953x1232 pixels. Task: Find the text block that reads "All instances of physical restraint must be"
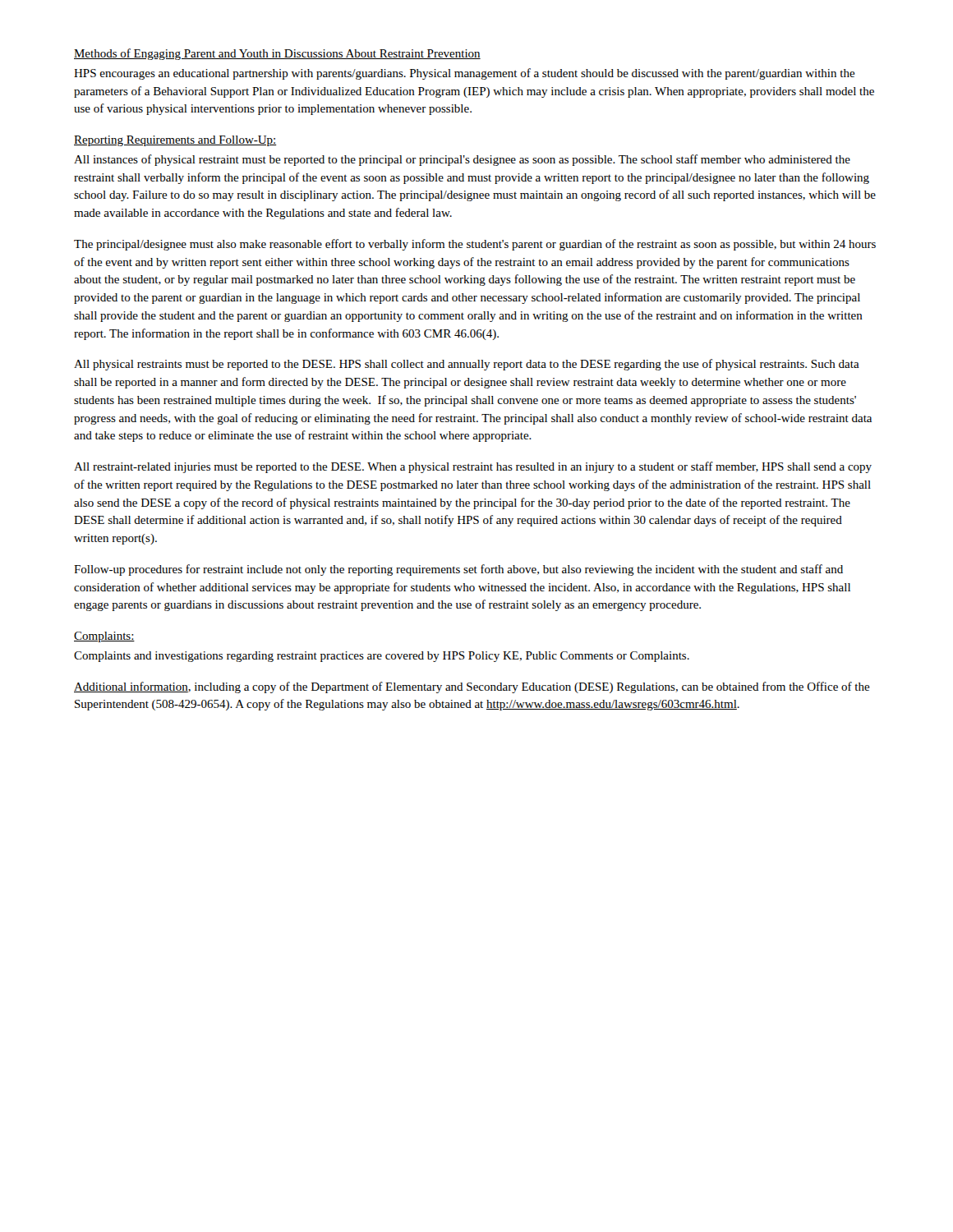(x=475, y=186)
